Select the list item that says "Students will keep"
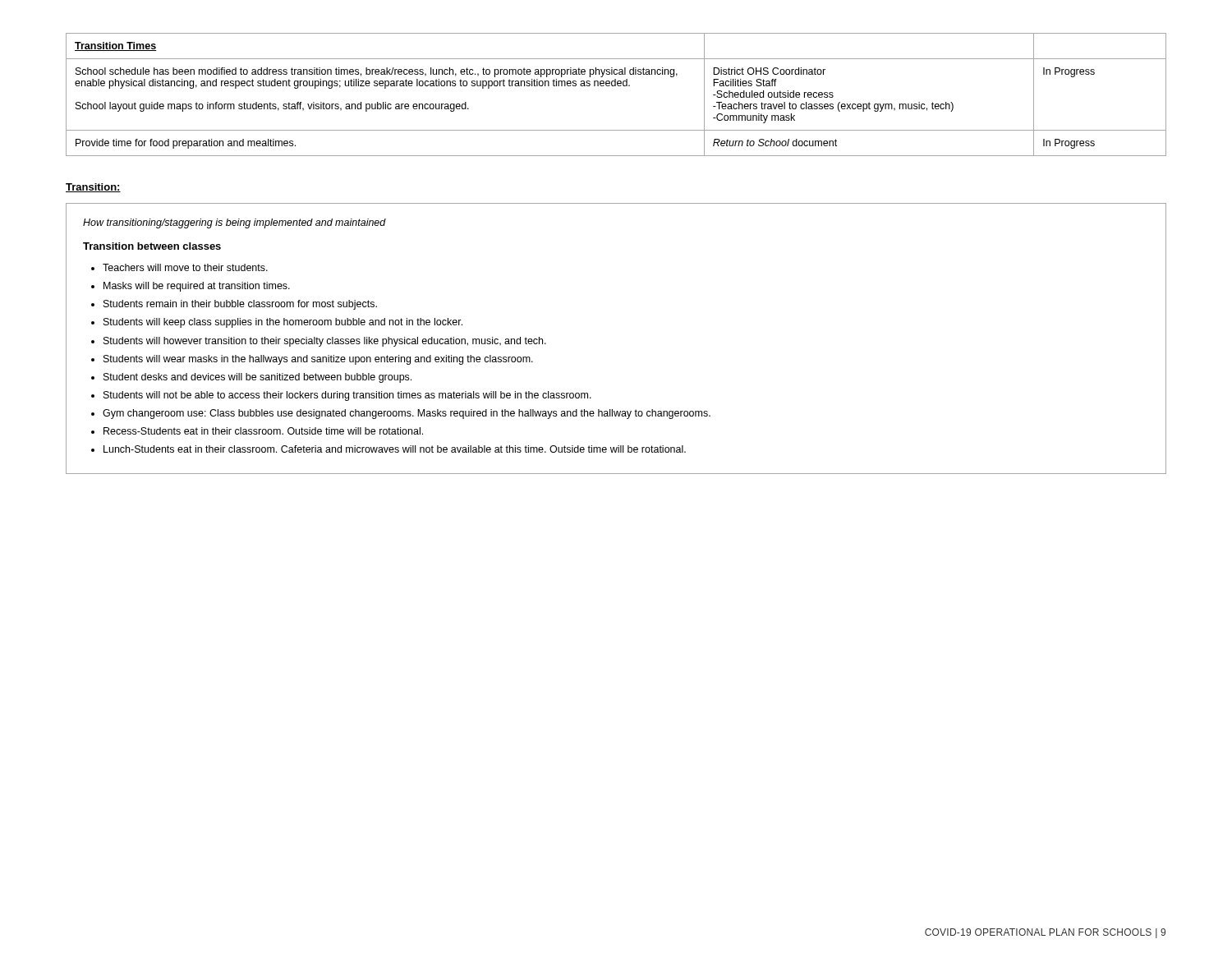 point(283,322)
